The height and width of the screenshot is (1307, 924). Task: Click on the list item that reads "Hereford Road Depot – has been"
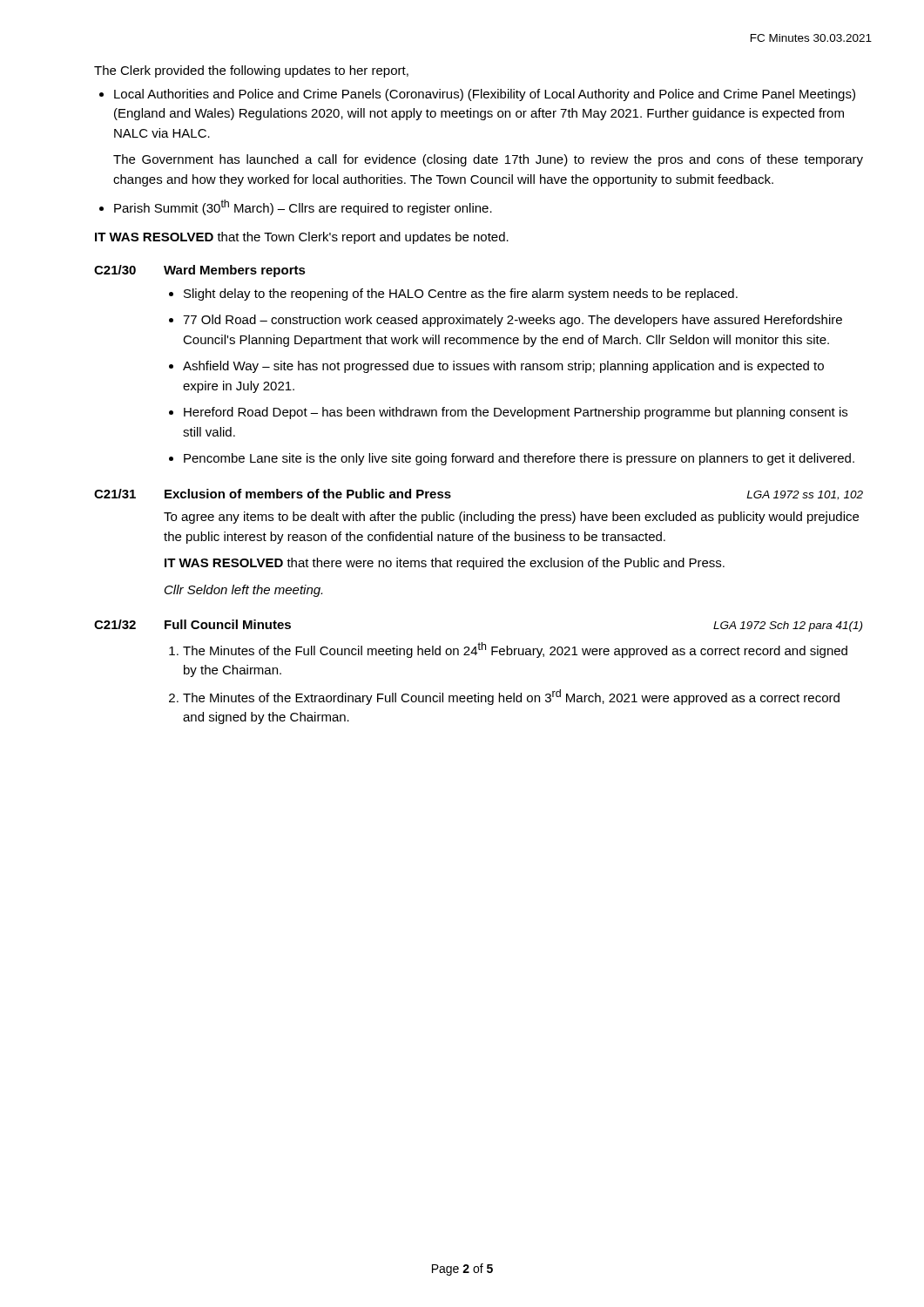[x=515, y=422]
